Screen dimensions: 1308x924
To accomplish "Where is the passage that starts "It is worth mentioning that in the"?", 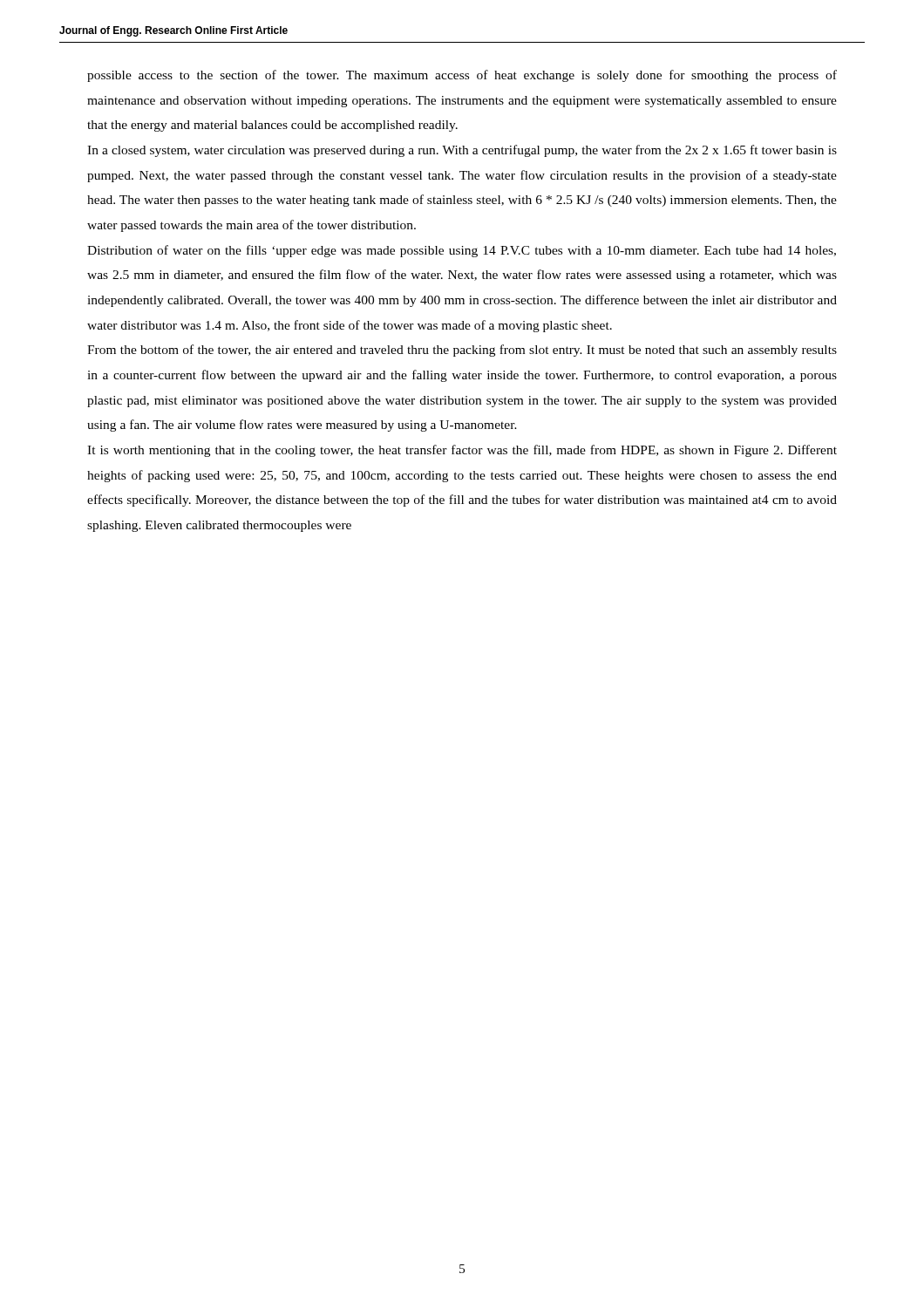I will 462,487.
